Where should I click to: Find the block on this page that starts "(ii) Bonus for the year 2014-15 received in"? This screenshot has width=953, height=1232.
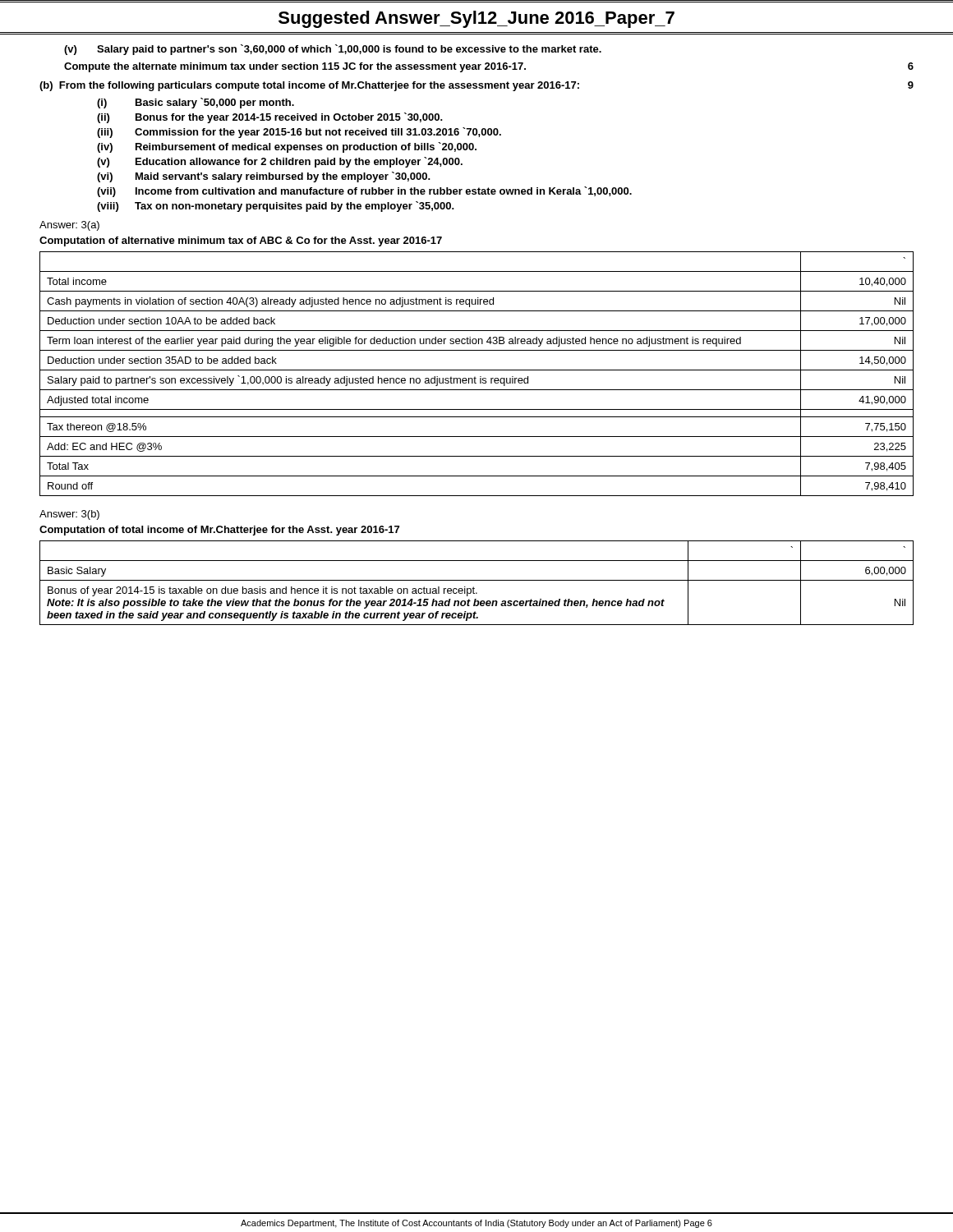coord(270,117)
